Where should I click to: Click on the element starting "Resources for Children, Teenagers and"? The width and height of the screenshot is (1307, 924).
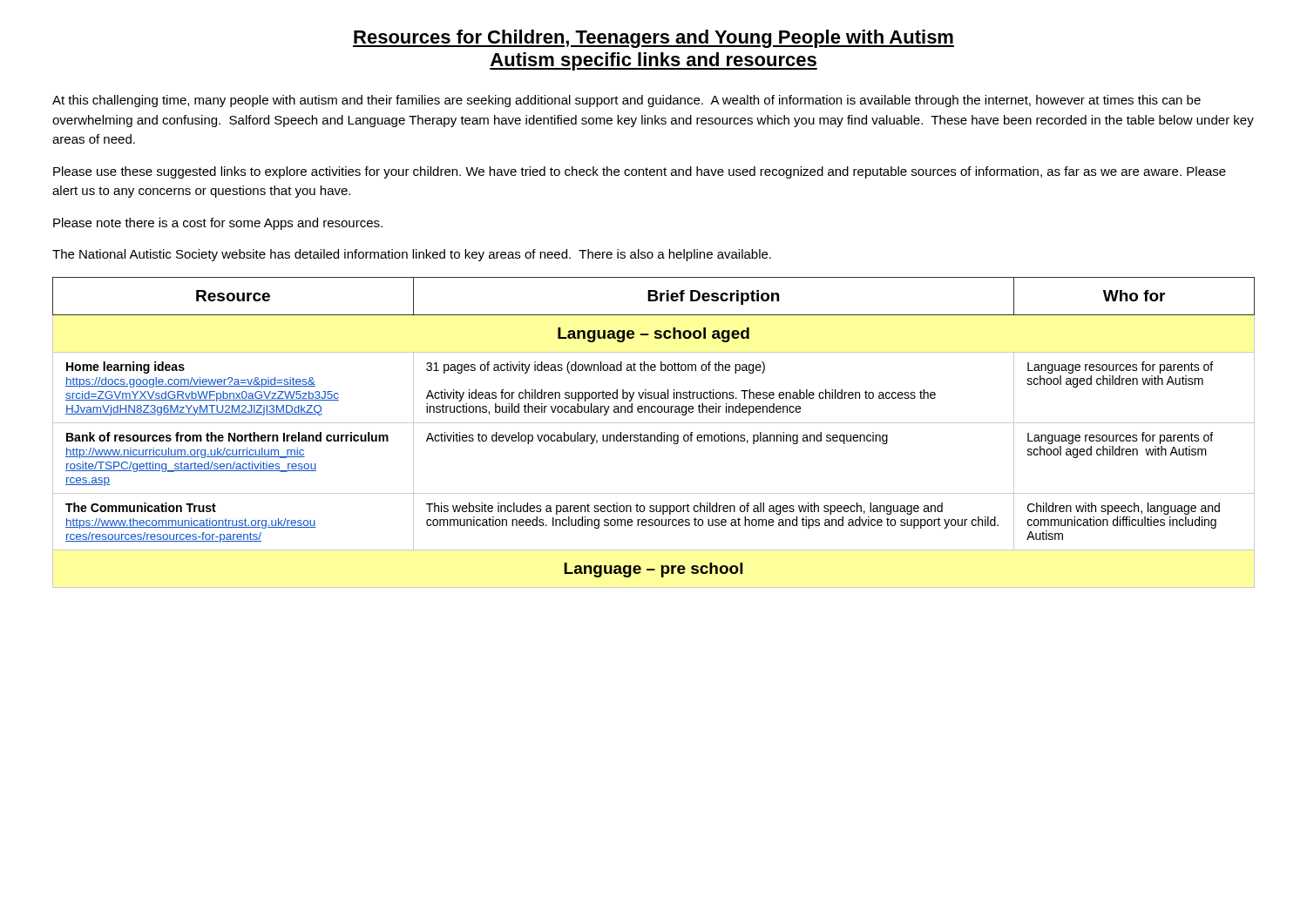tap(654, 49)
